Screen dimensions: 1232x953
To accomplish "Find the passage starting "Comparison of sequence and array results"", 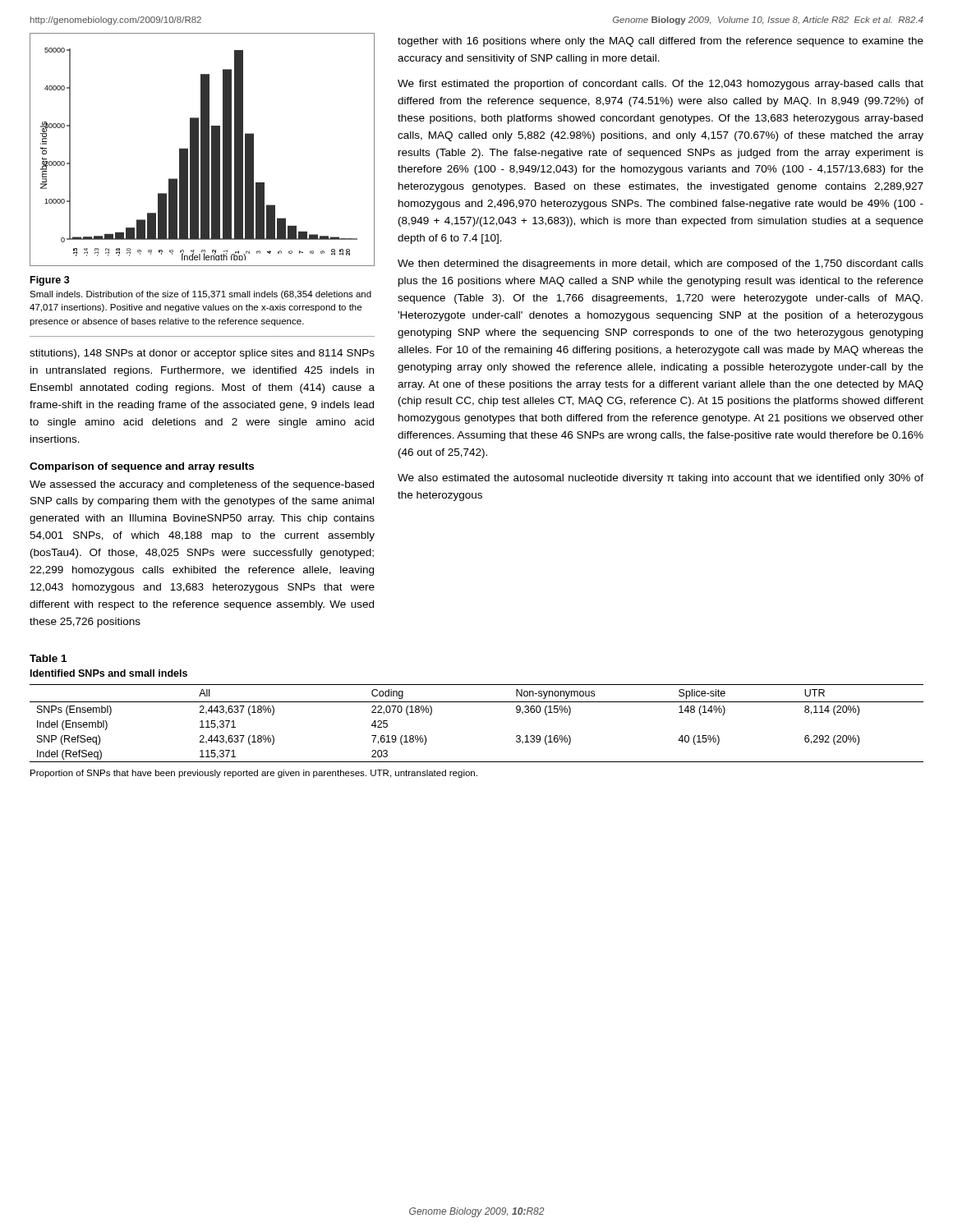I will (142, 466).
